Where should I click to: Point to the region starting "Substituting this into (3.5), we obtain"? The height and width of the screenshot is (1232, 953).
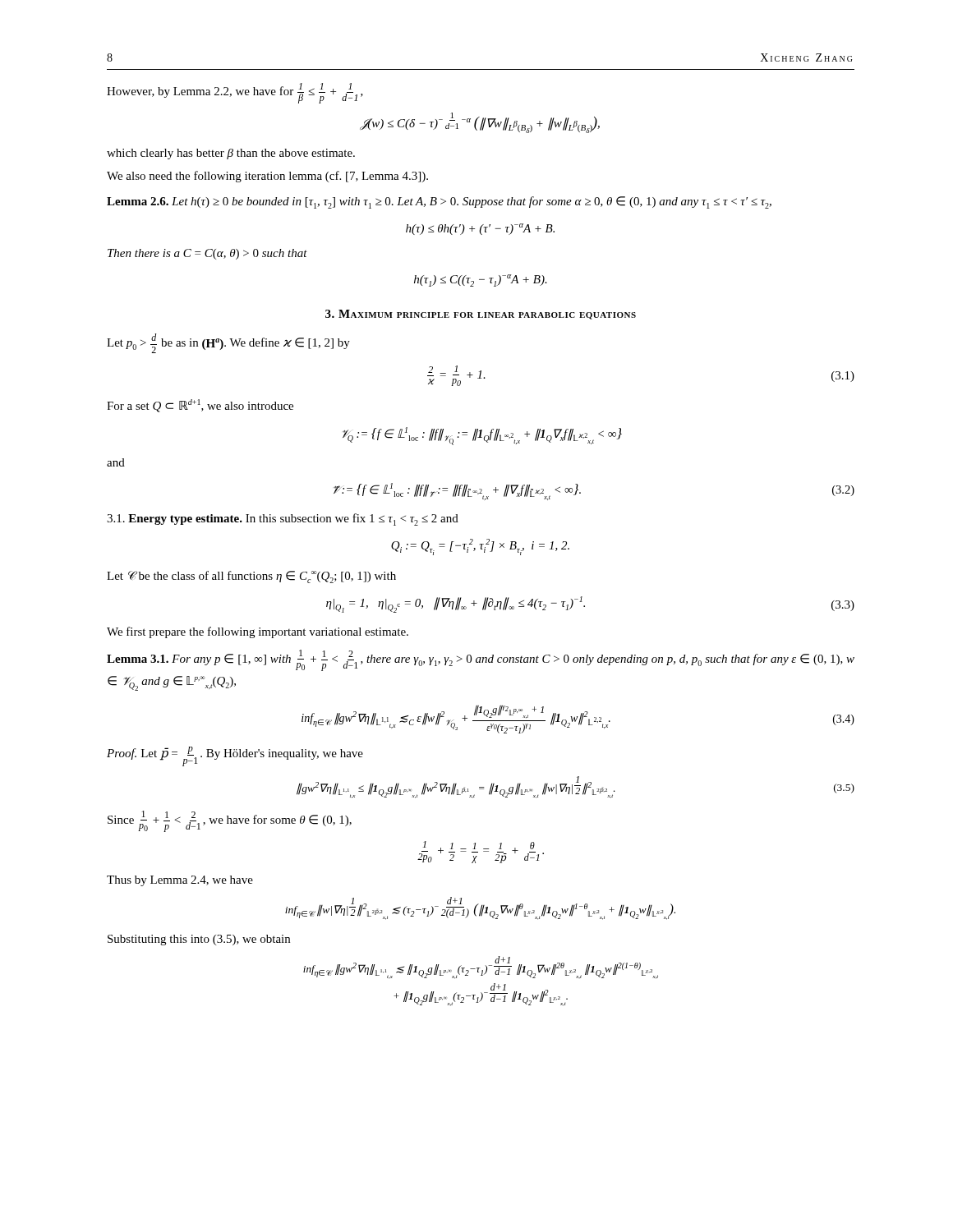click(x=199, y=939)
